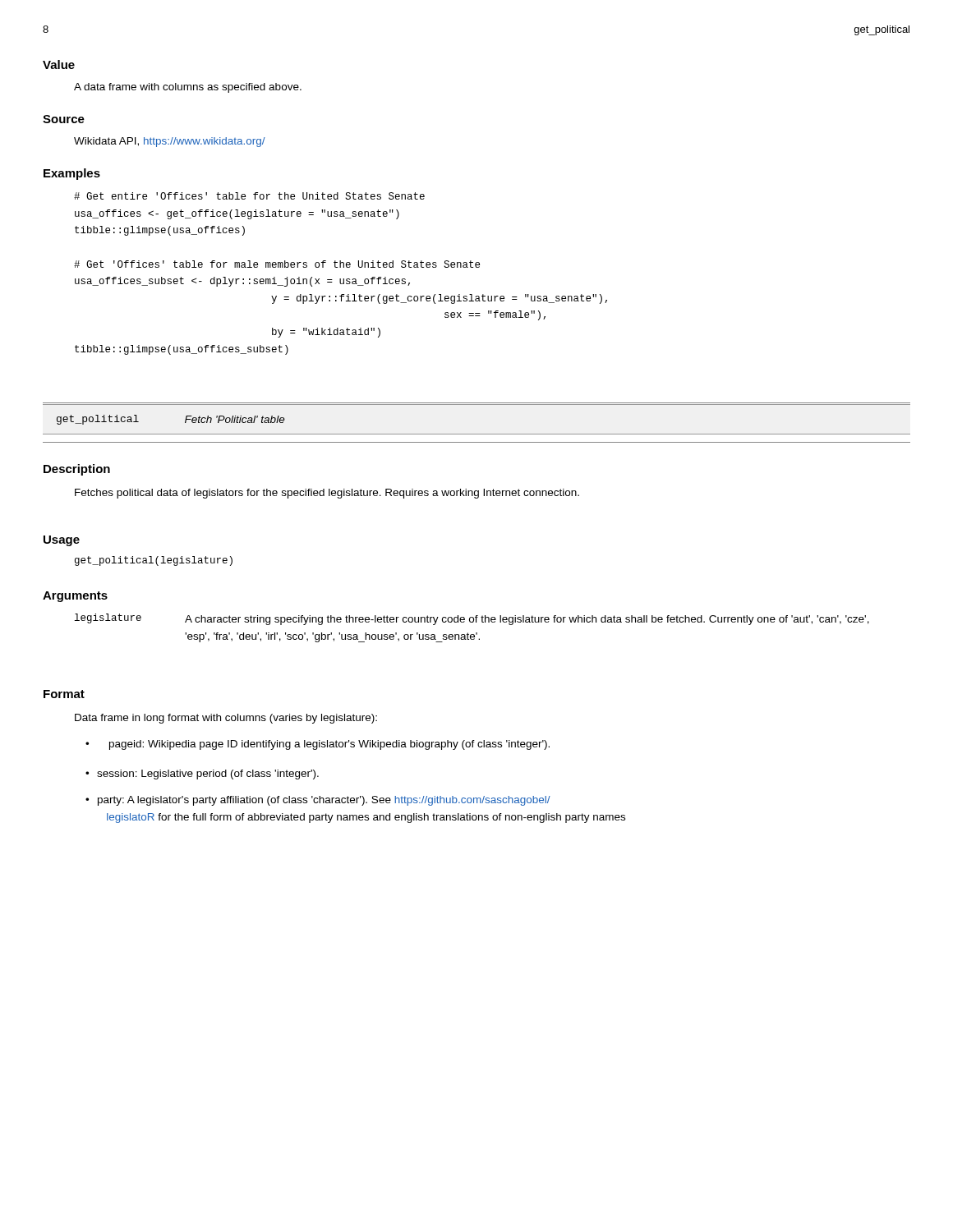Select the text starting "Data frame in long format"
The height and width of the screenshot is (1232, 953).
pyautogui.click(x=226, y=717)
